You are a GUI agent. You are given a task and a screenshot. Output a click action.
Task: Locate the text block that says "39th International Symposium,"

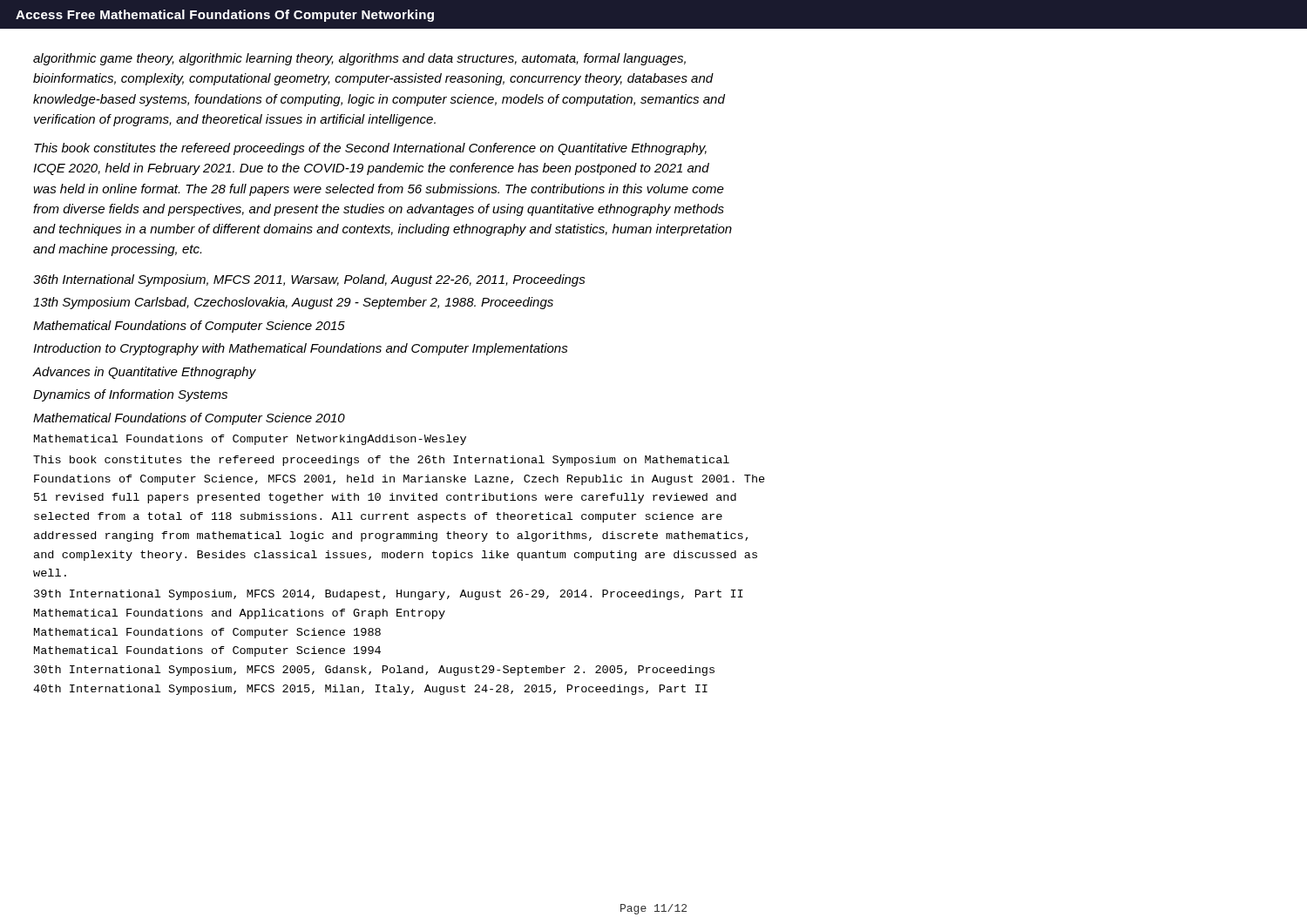pyautogui.click(x=389, y=594)
